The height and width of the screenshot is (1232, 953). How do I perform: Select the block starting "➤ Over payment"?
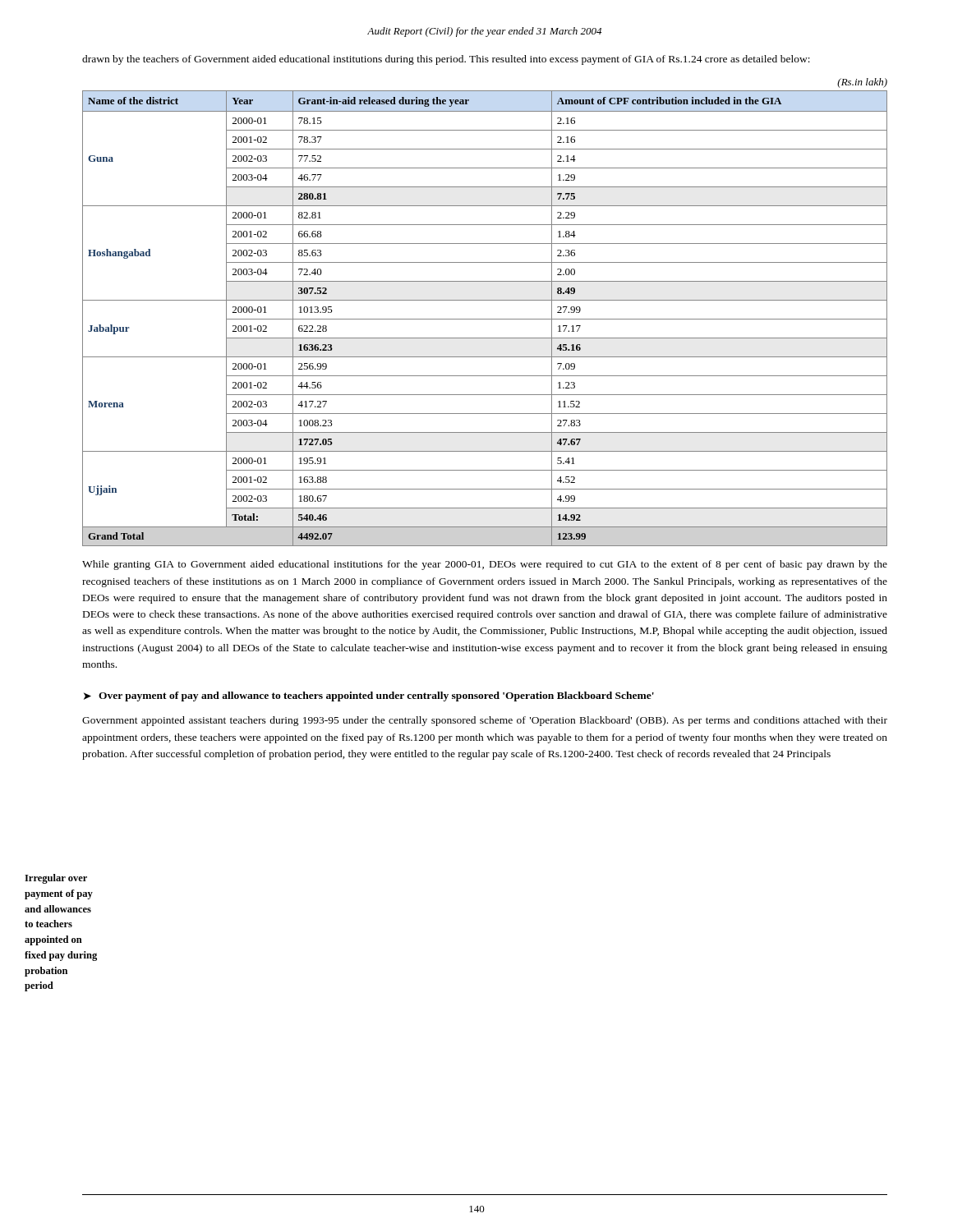click(368, 696)
